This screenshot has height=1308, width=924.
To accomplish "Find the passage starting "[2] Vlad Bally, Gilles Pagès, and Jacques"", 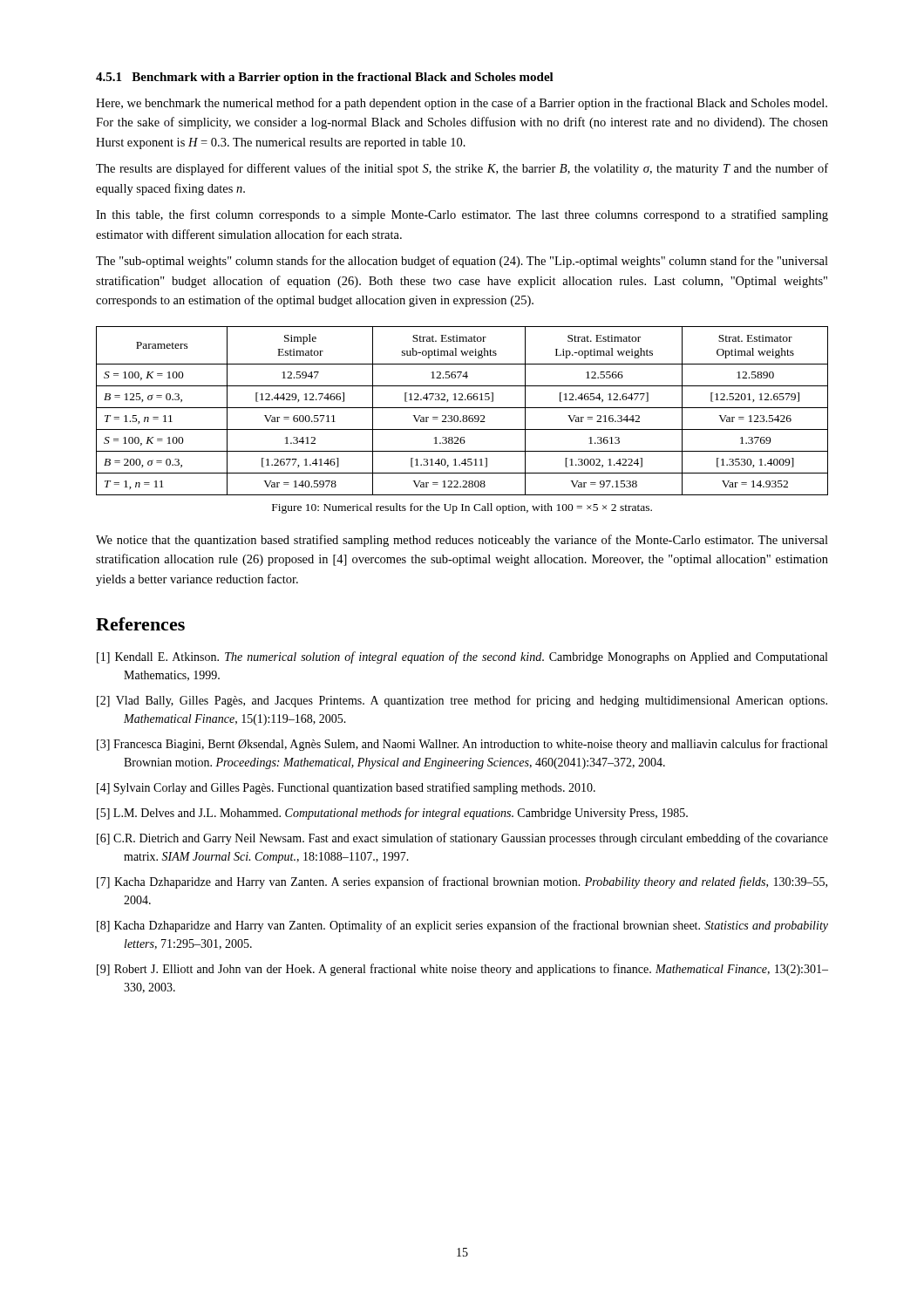I will [x=462, y=710].
